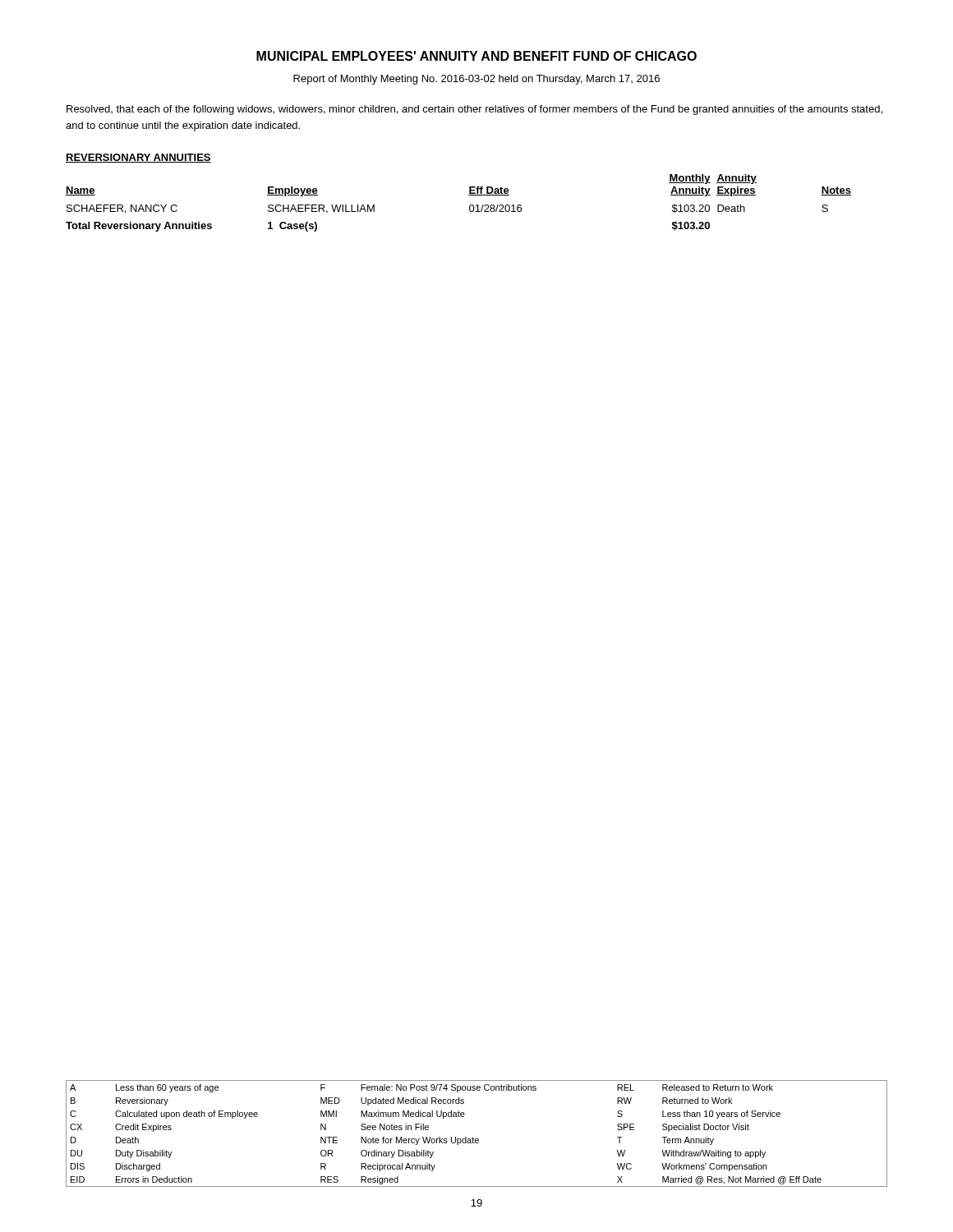Select the section header that reads "REVERSIONARY ANNUITIES"
This screenshot has width=953, height=1232.
point(138,157)
